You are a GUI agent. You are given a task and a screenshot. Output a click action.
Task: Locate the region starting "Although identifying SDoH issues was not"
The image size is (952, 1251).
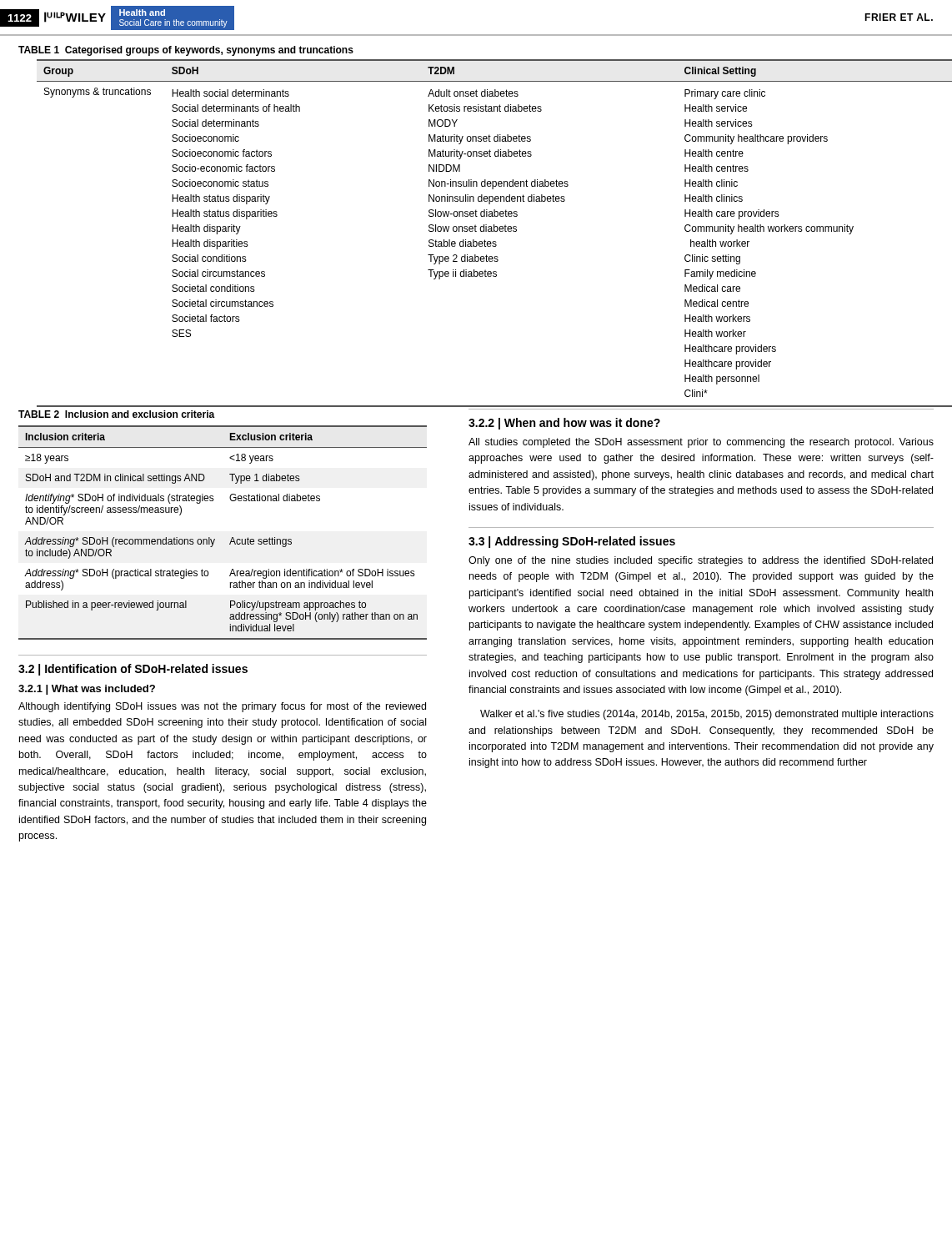(x=223, y=771)
